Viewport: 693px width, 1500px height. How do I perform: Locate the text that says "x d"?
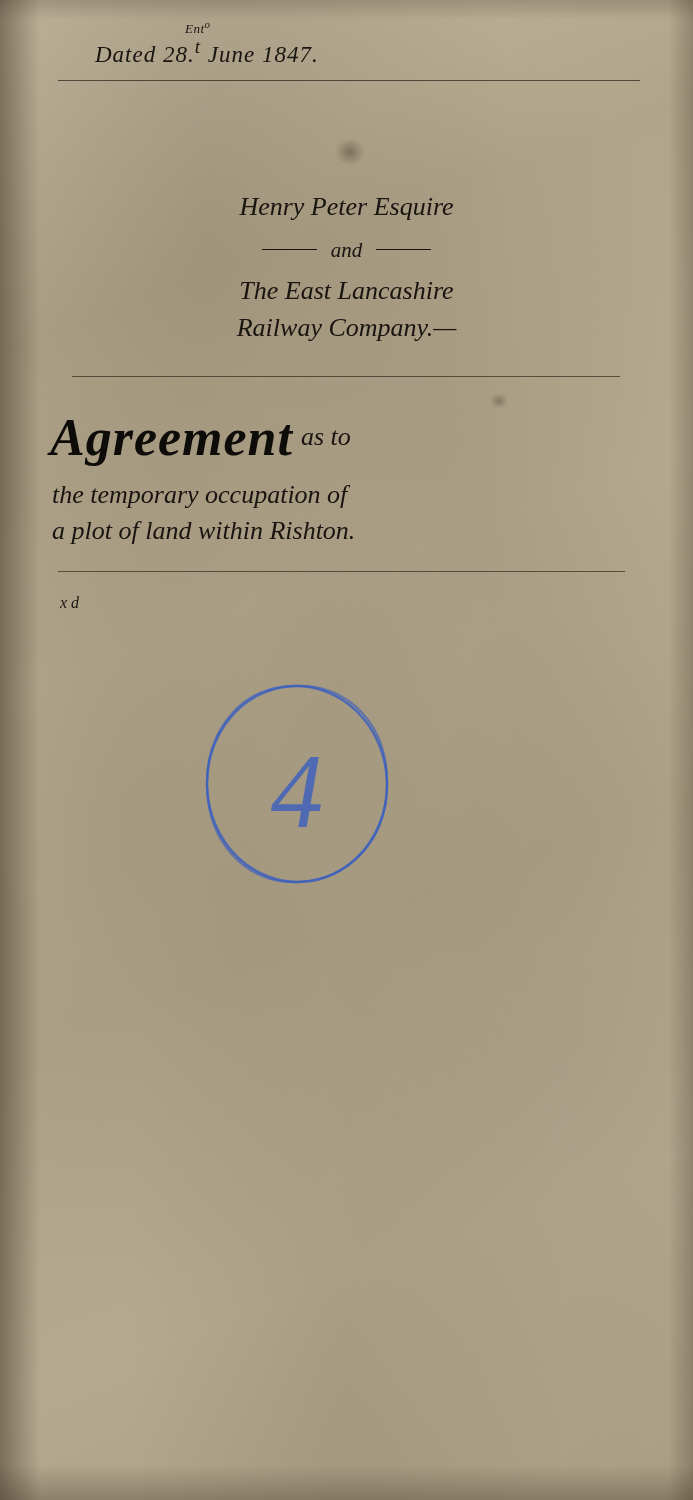70,602
